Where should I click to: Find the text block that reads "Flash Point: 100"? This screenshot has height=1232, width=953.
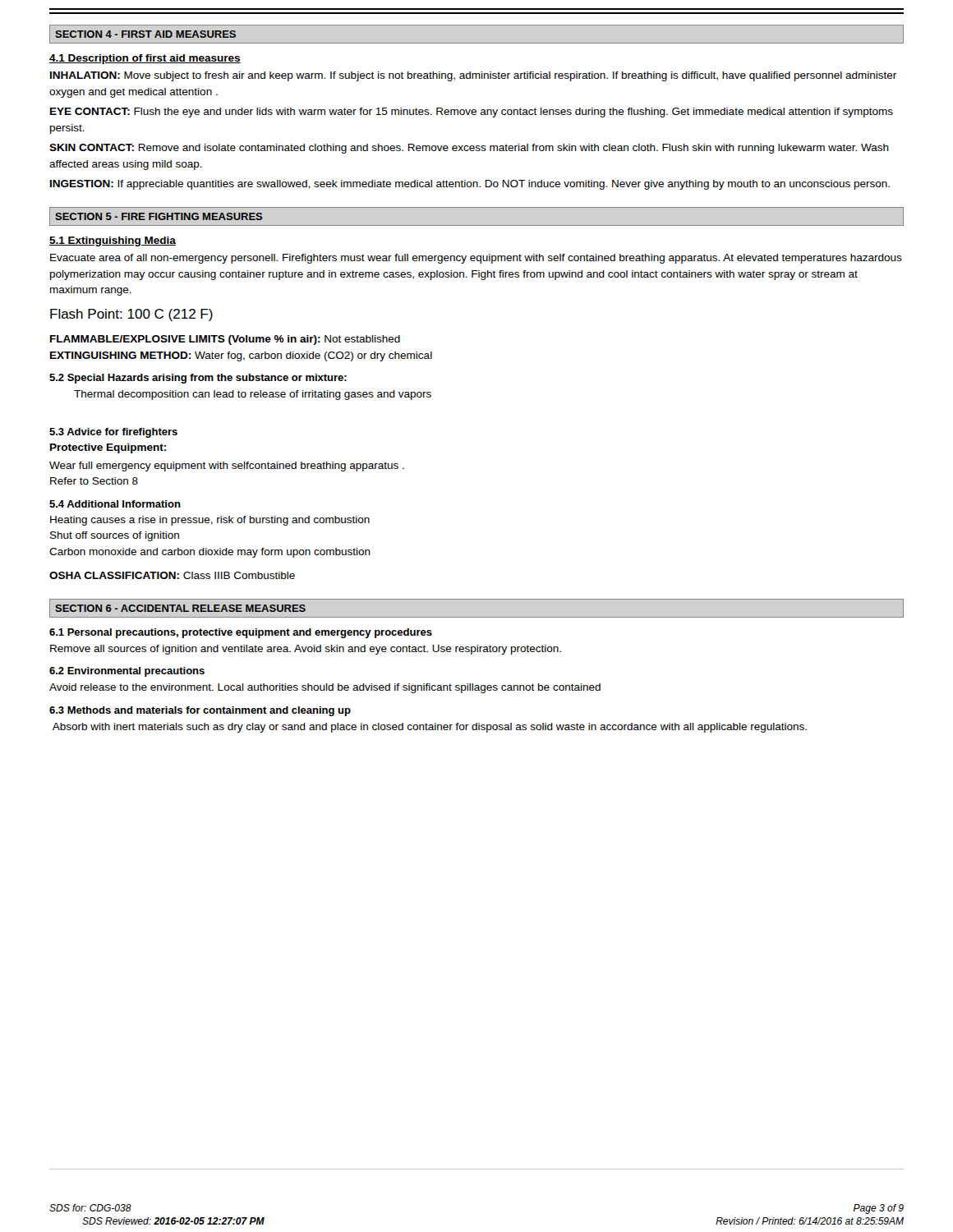pyautogui.click(x=131, y=315)
